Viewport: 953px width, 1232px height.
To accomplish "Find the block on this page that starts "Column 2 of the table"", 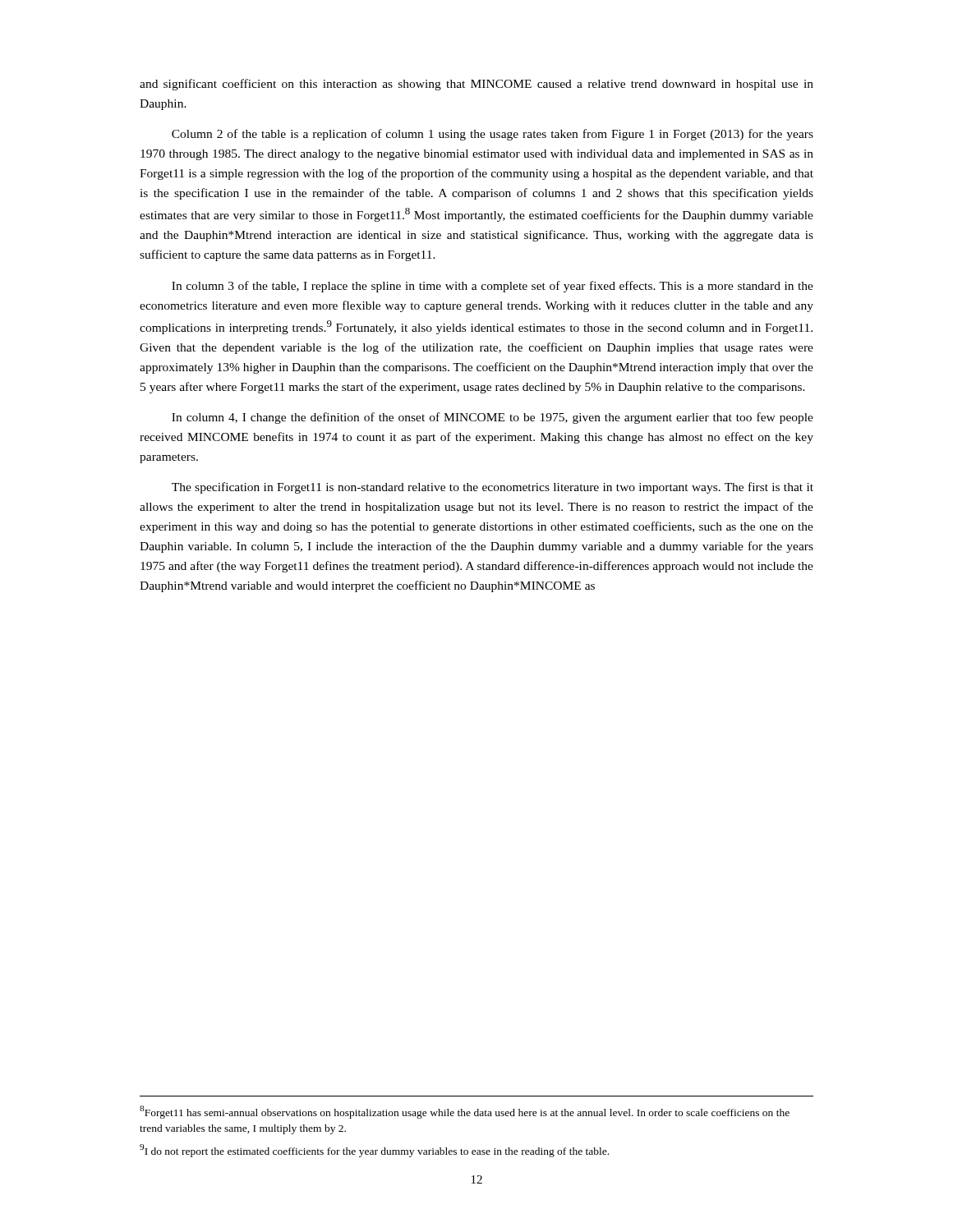I will coord(476,194).
